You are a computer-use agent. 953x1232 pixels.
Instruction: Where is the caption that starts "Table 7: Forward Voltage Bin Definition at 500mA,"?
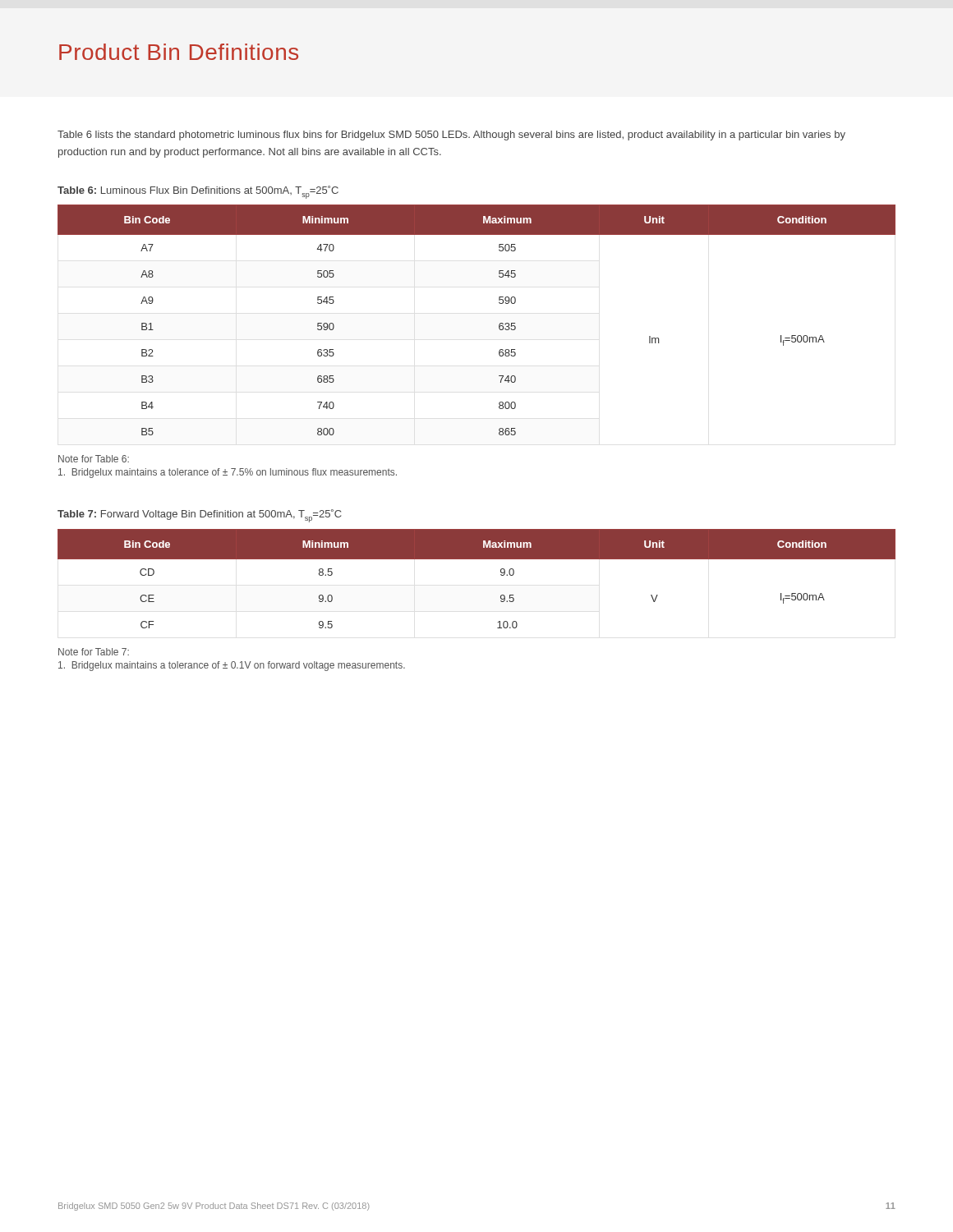coord(200,515)
